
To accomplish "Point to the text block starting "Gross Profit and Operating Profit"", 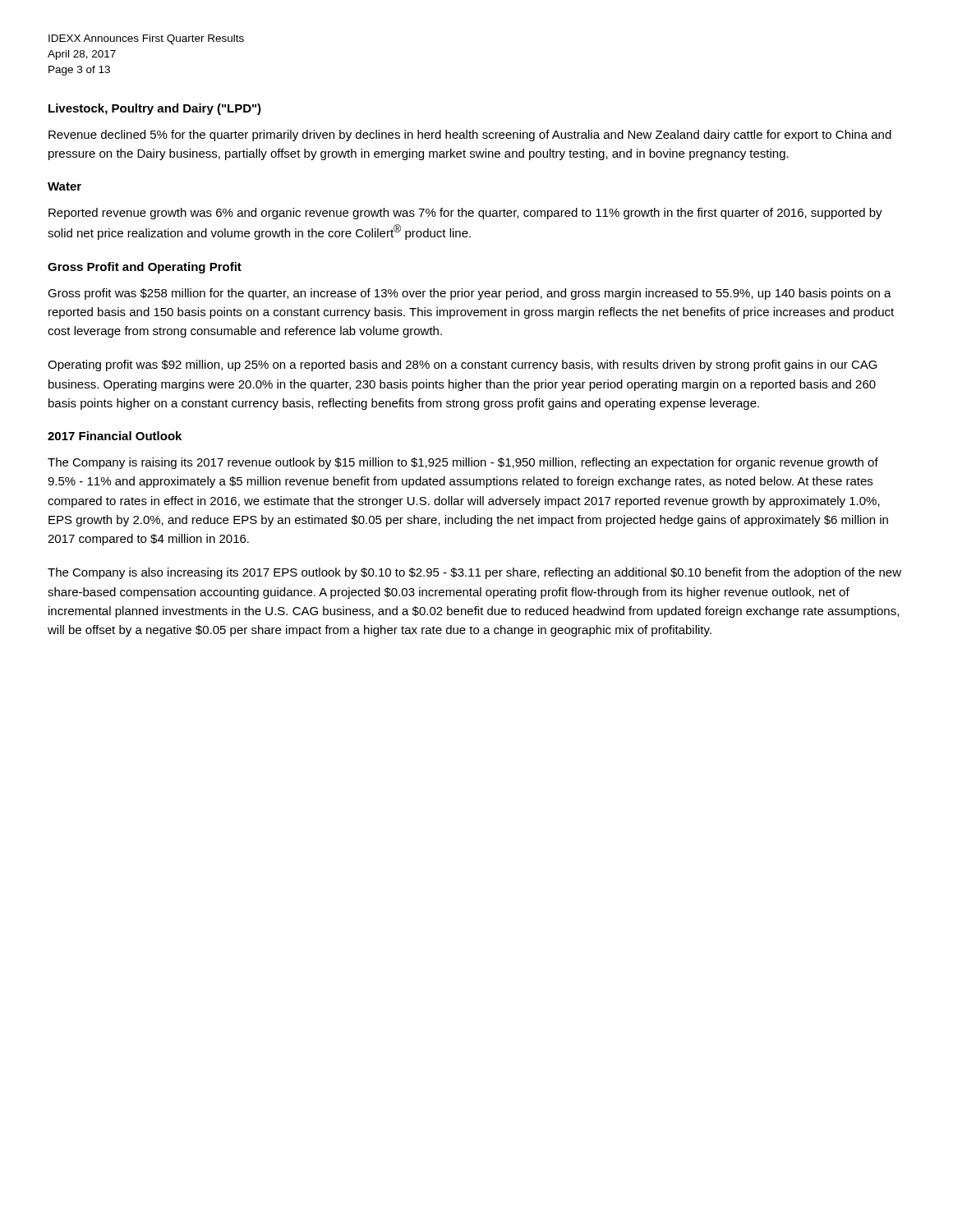I will pos(145,266).
